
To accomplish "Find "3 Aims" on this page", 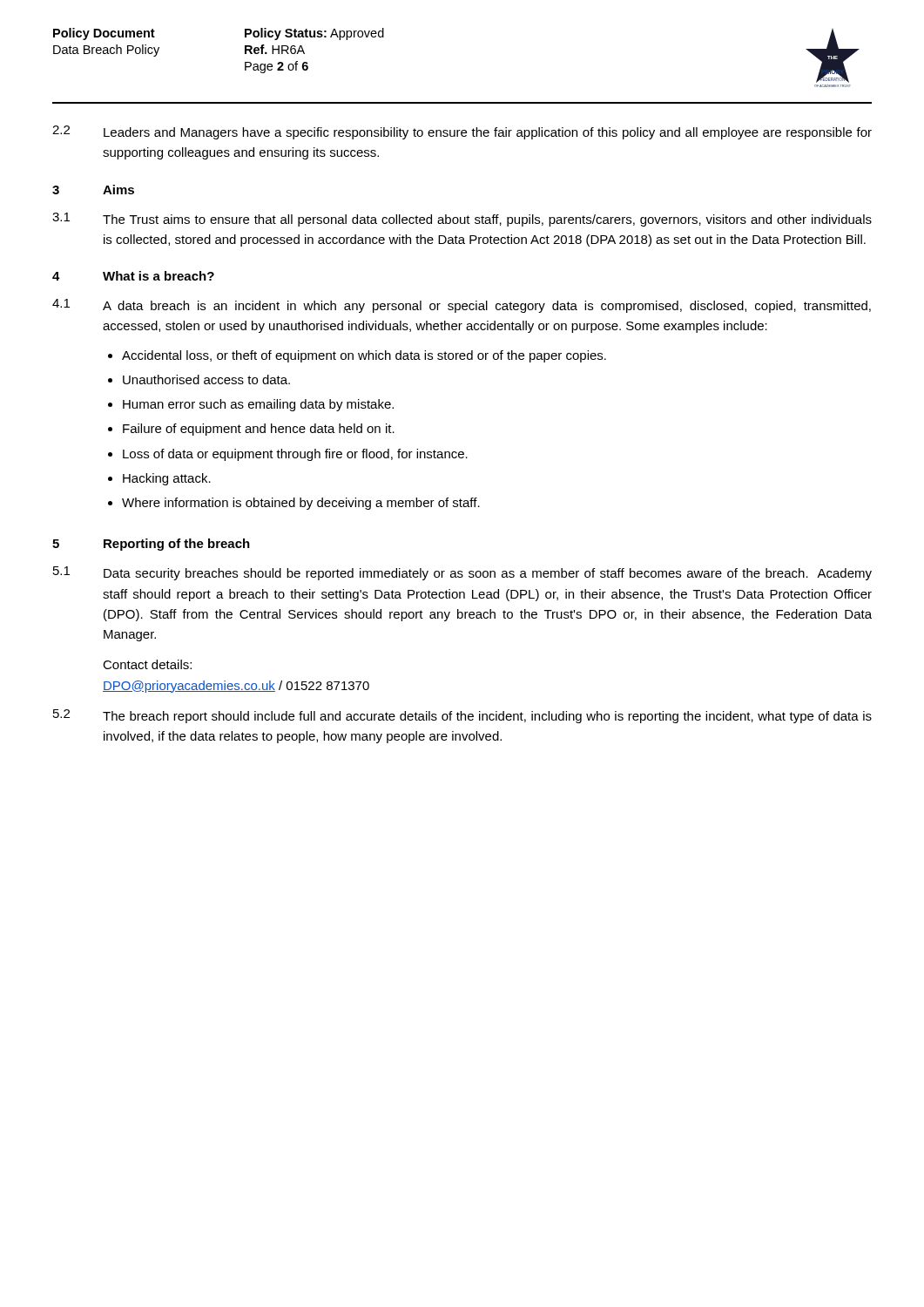I will (x=55, y=190).
